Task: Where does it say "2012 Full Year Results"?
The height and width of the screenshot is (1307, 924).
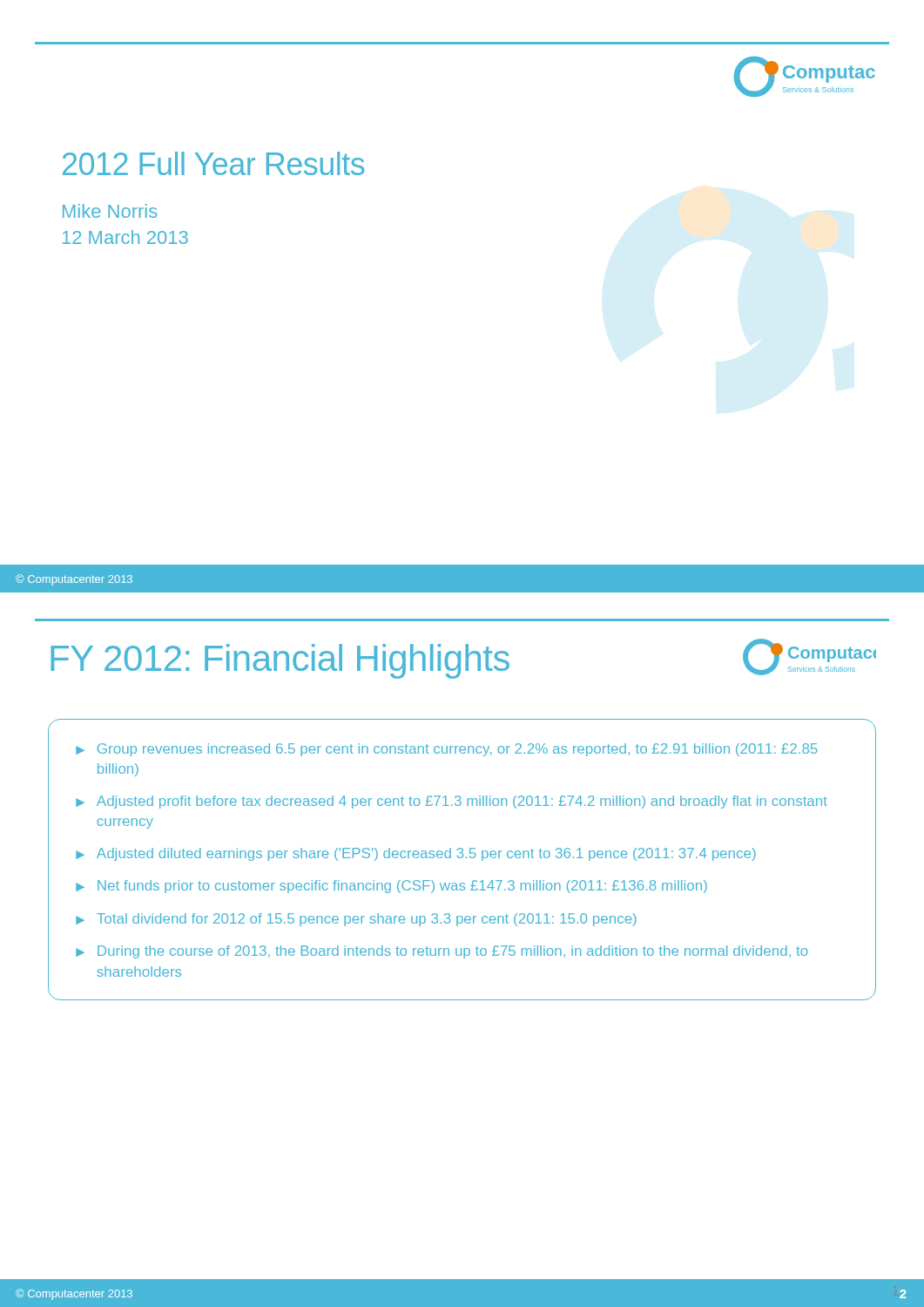Action: click(x=213, y=164)
